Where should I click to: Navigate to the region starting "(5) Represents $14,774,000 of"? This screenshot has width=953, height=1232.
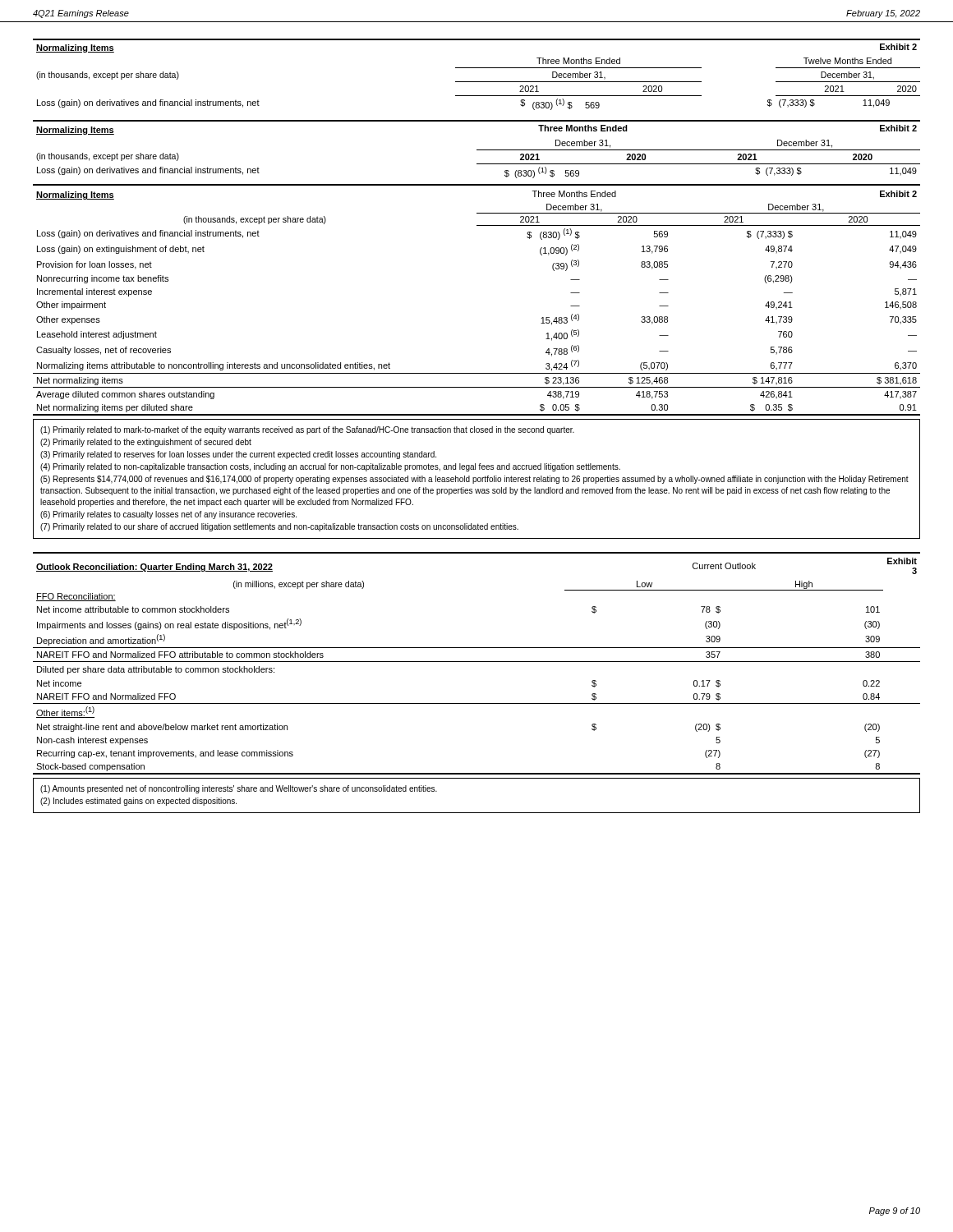tap(474, 491)
